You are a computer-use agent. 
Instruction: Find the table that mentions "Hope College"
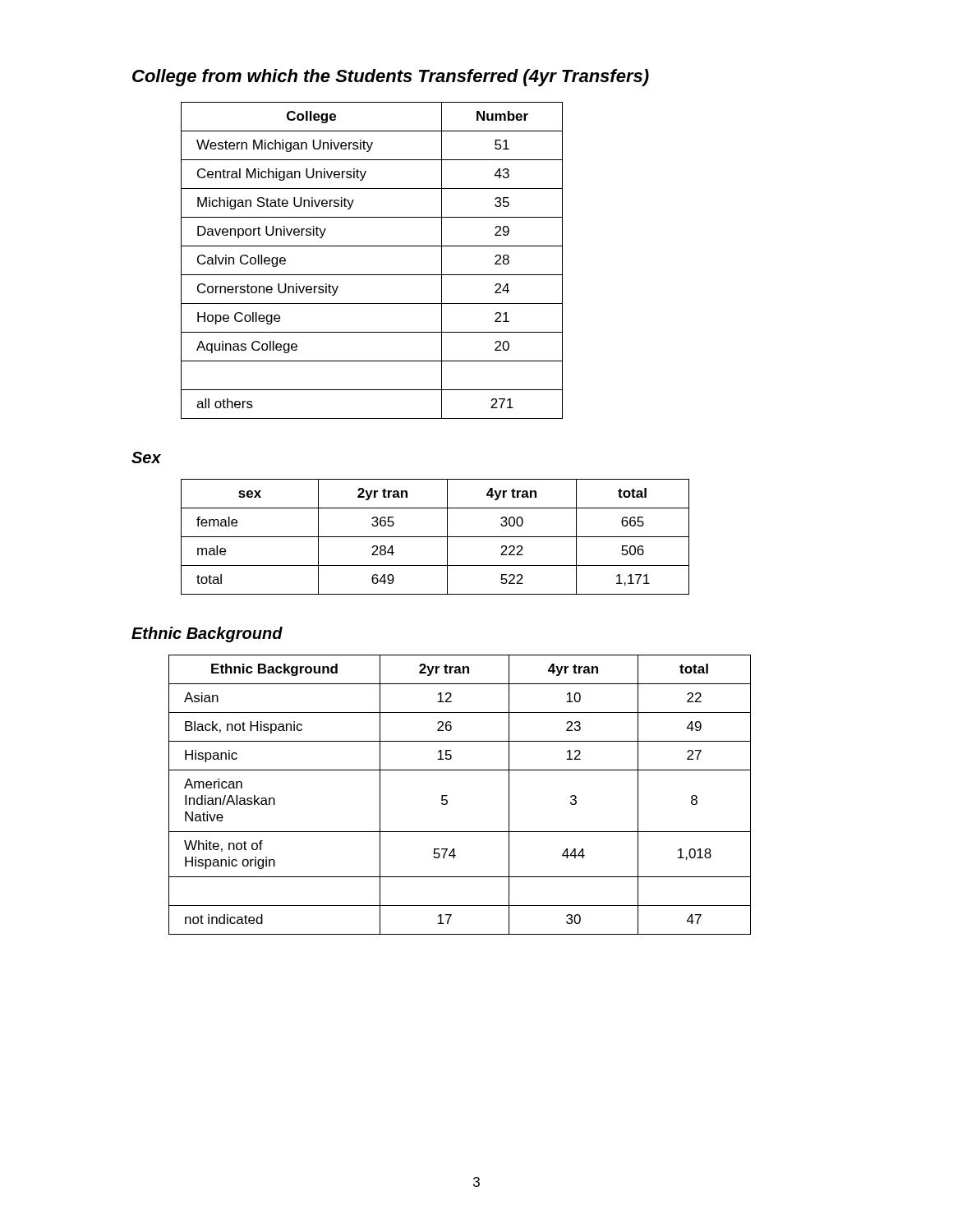tap(476, 260)
